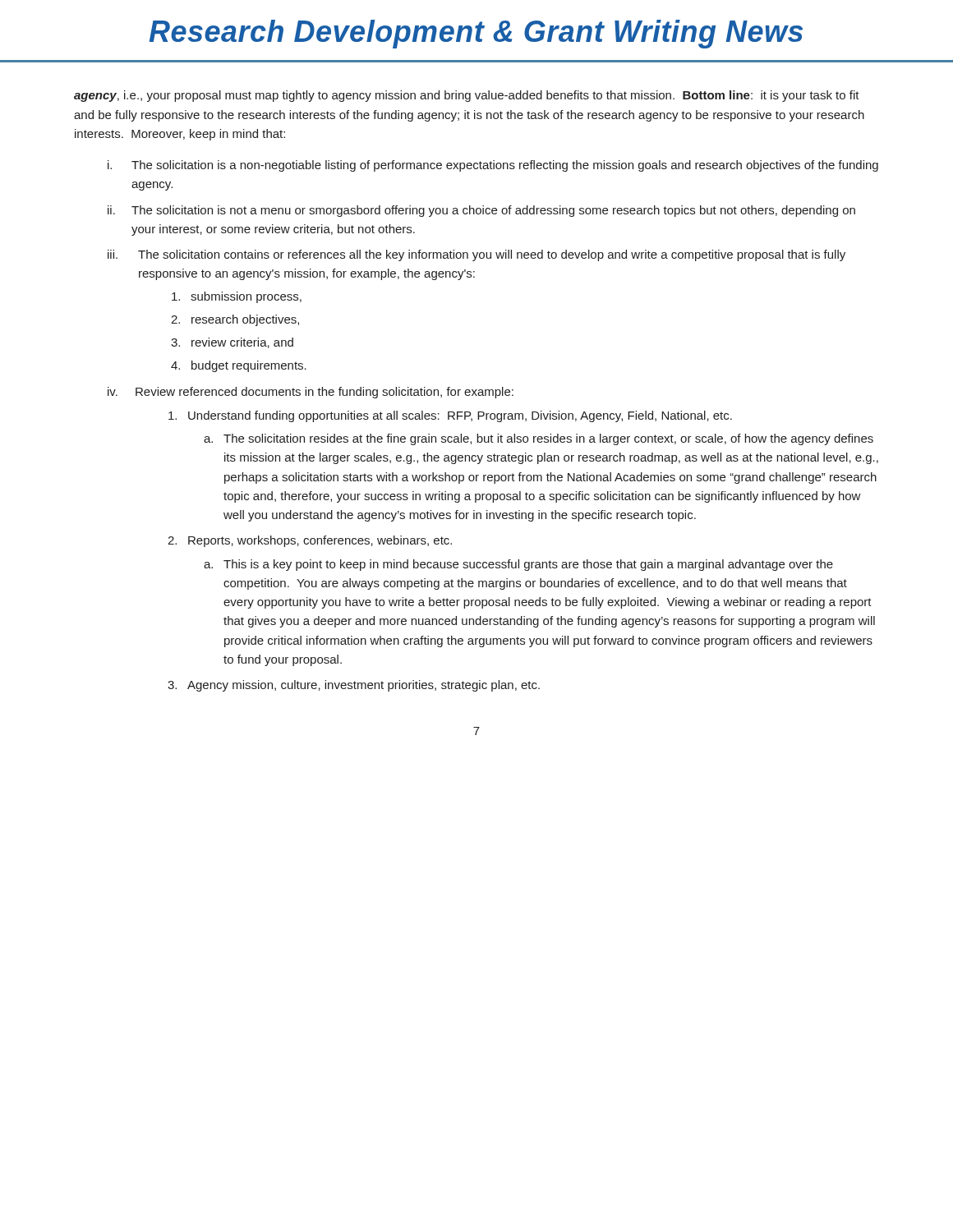
Task: Select the list item that says "4. budget requirements."
Action: (x=239, y=365)
